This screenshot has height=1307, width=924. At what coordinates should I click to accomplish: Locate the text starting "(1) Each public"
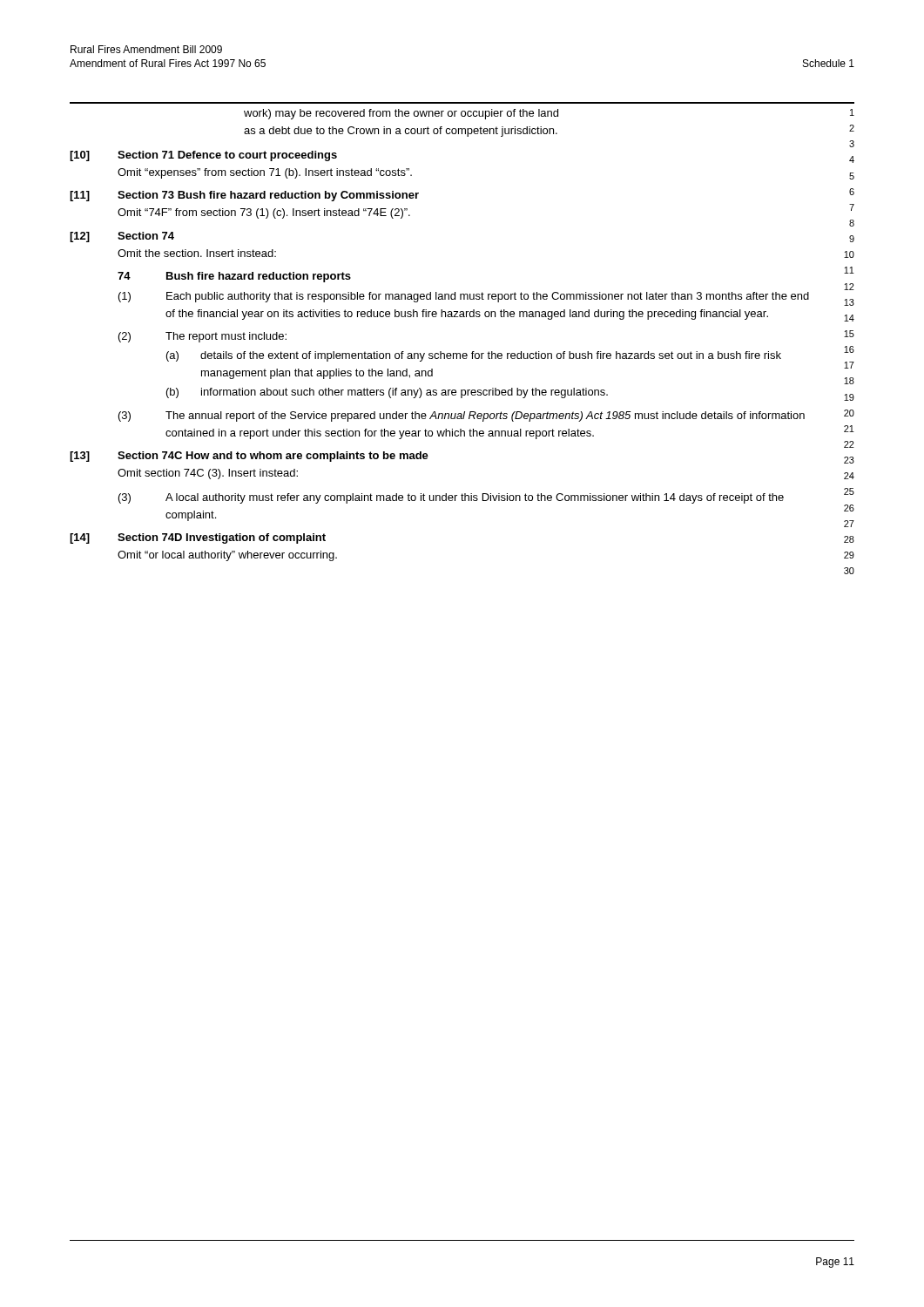[469, 305]
